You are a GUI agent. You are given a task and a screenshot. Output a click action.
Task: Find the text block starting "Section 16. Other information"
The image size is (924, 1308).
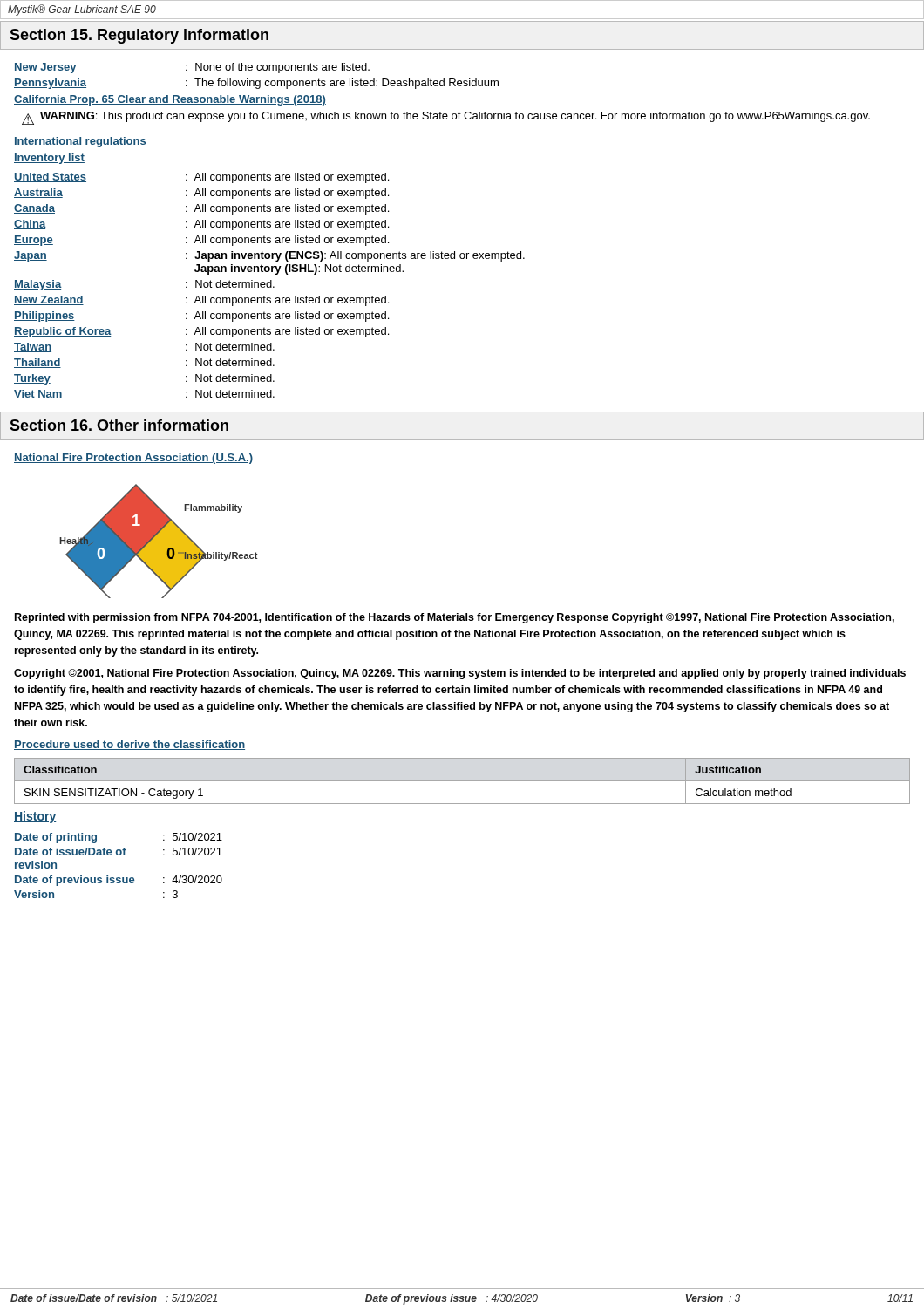tap(119, 426)
